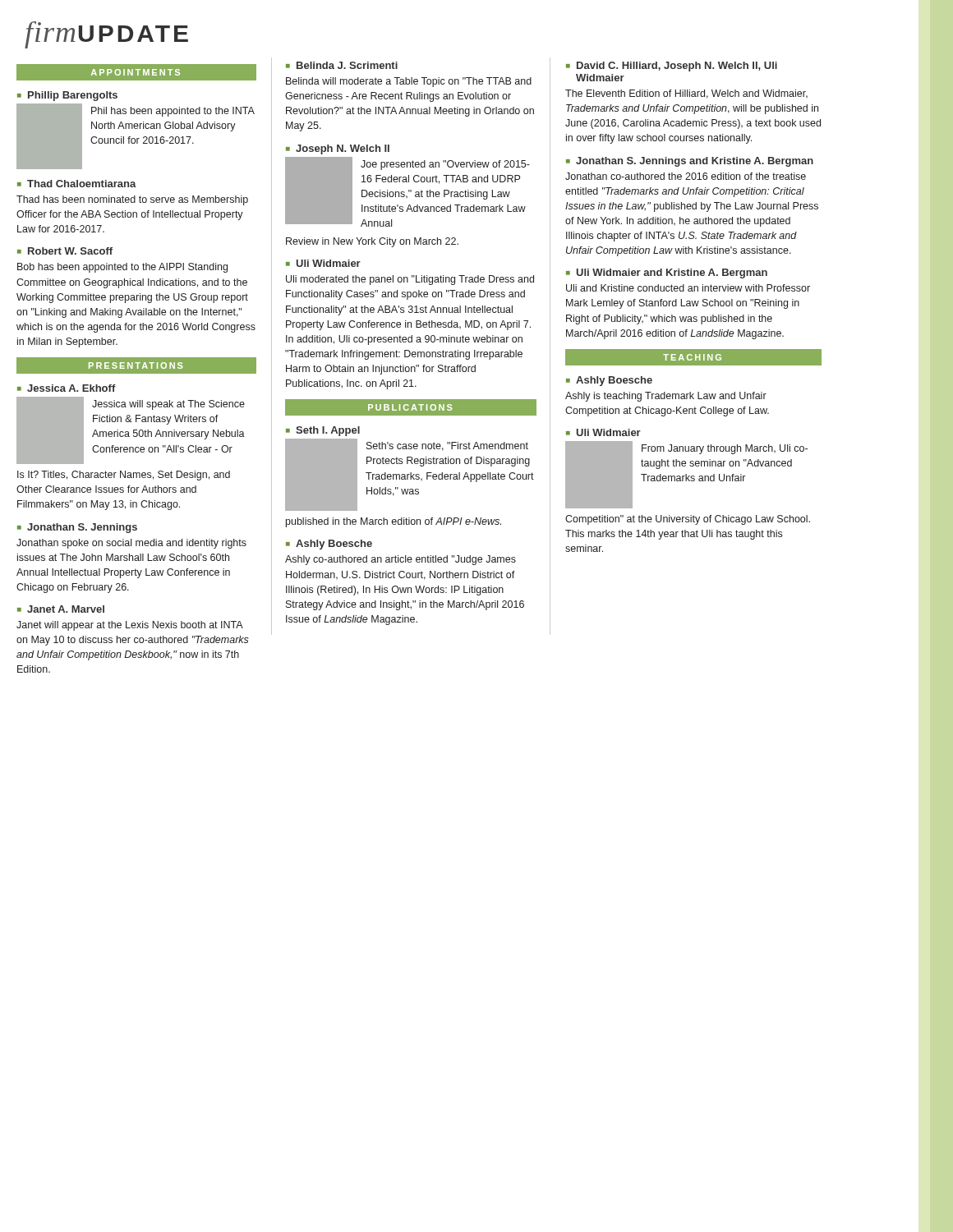Image resolution: width=953 pixels, height=1232 pixels.
Task: Find the region starting "Jonathan co-authored the 2016 edition of the treatise"
Action: pos(692,213)
